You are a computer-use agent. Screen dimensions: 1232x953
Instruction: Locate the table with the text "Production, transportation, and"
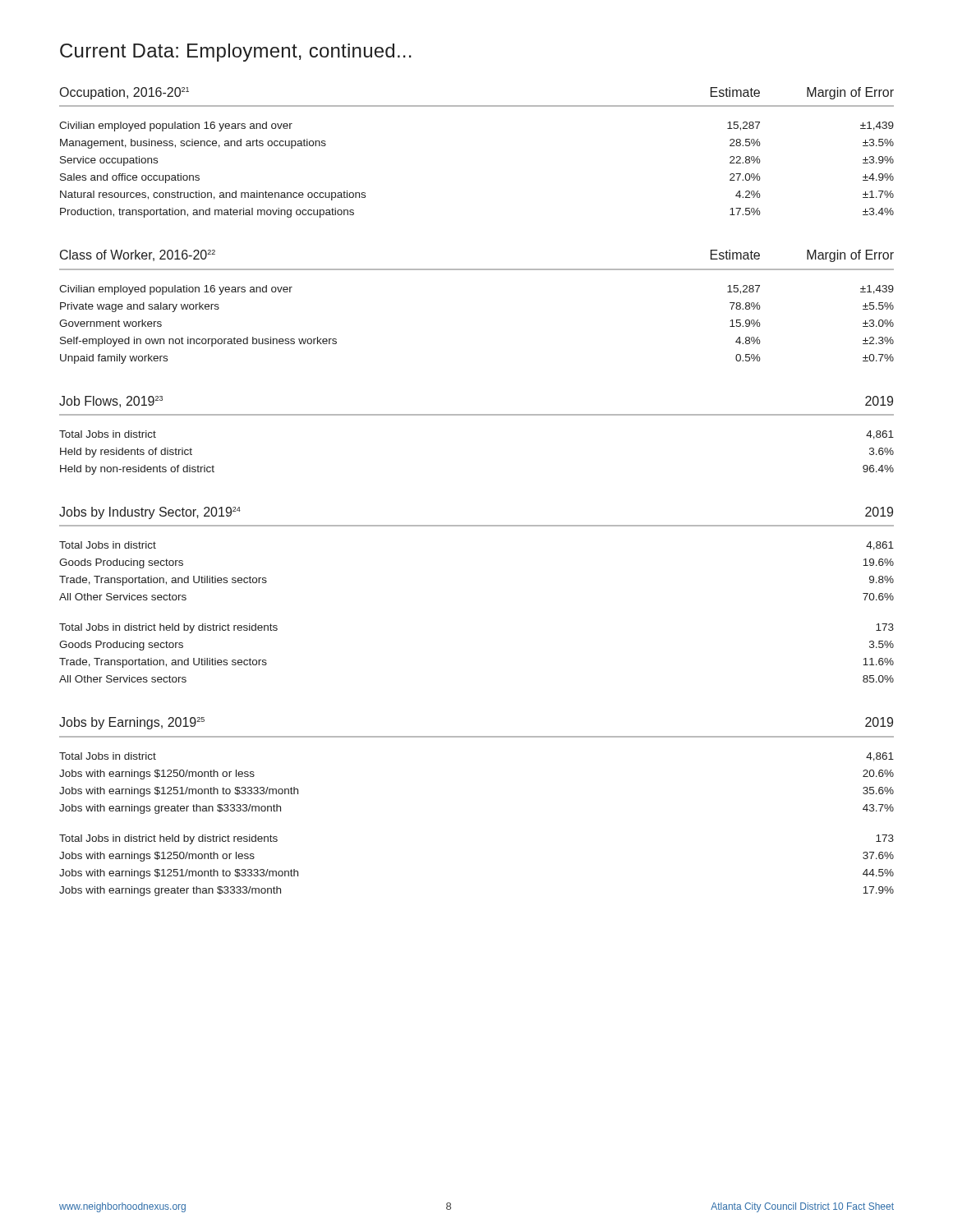tap(476, 150)
